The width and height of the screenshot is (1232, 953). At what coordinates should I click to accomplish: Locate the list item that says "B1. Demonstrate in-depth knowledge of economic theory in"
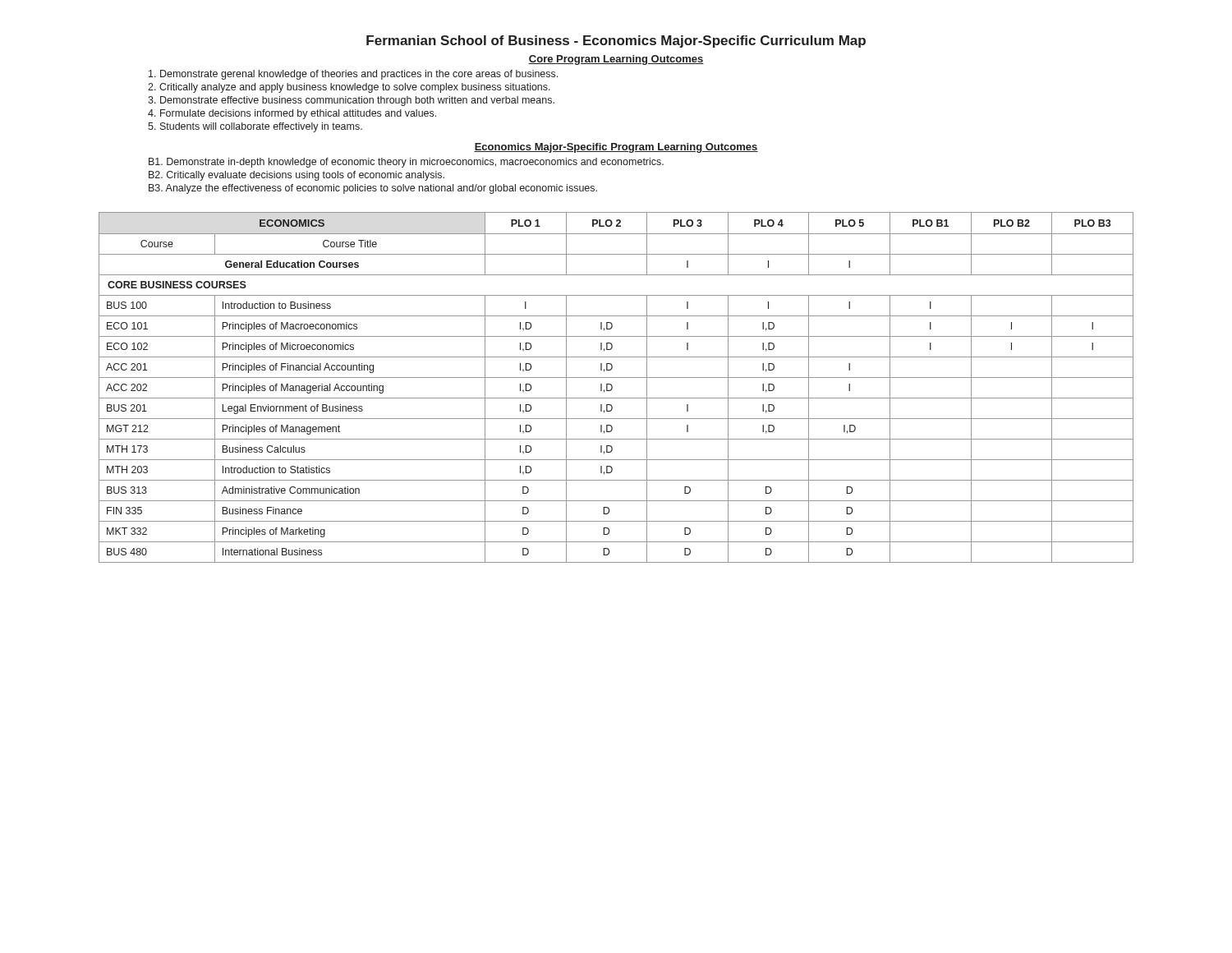[641, 162]
